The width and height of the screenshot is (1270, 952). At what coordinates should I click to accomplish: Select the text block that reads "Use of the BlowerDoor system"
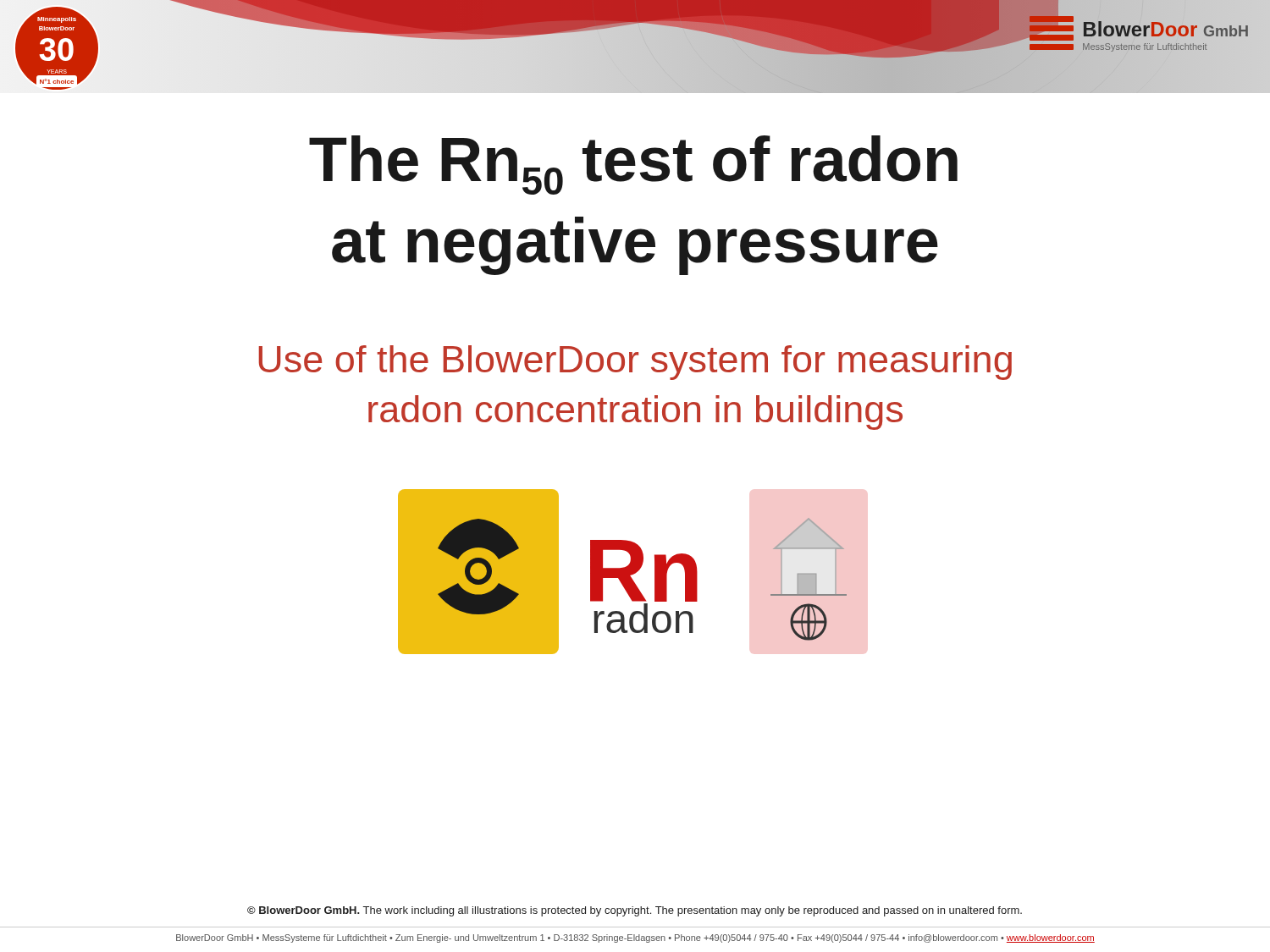tap(635, 385)
